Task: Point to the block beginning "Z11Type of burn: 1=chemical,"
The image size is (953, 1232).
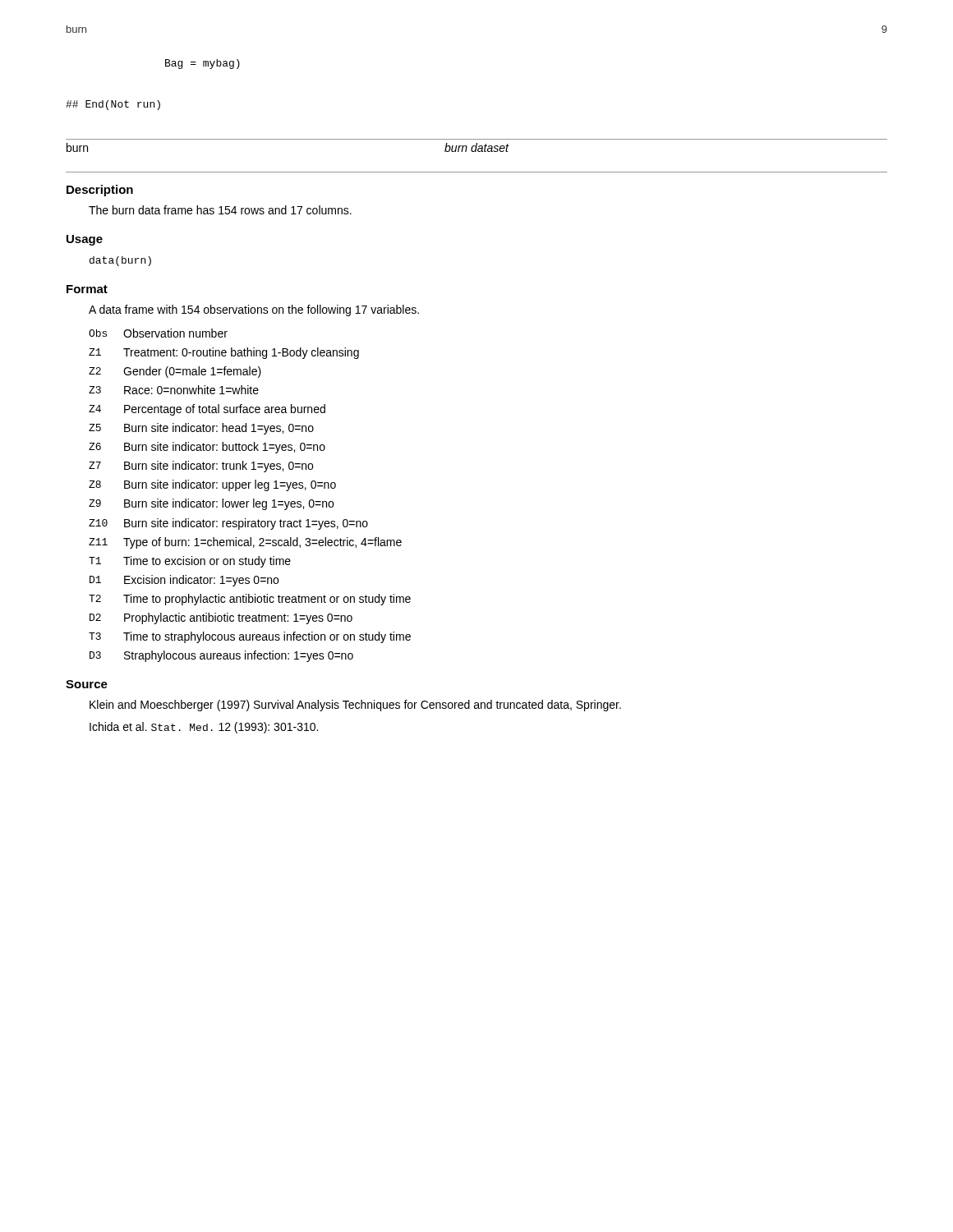Action: 245,543
